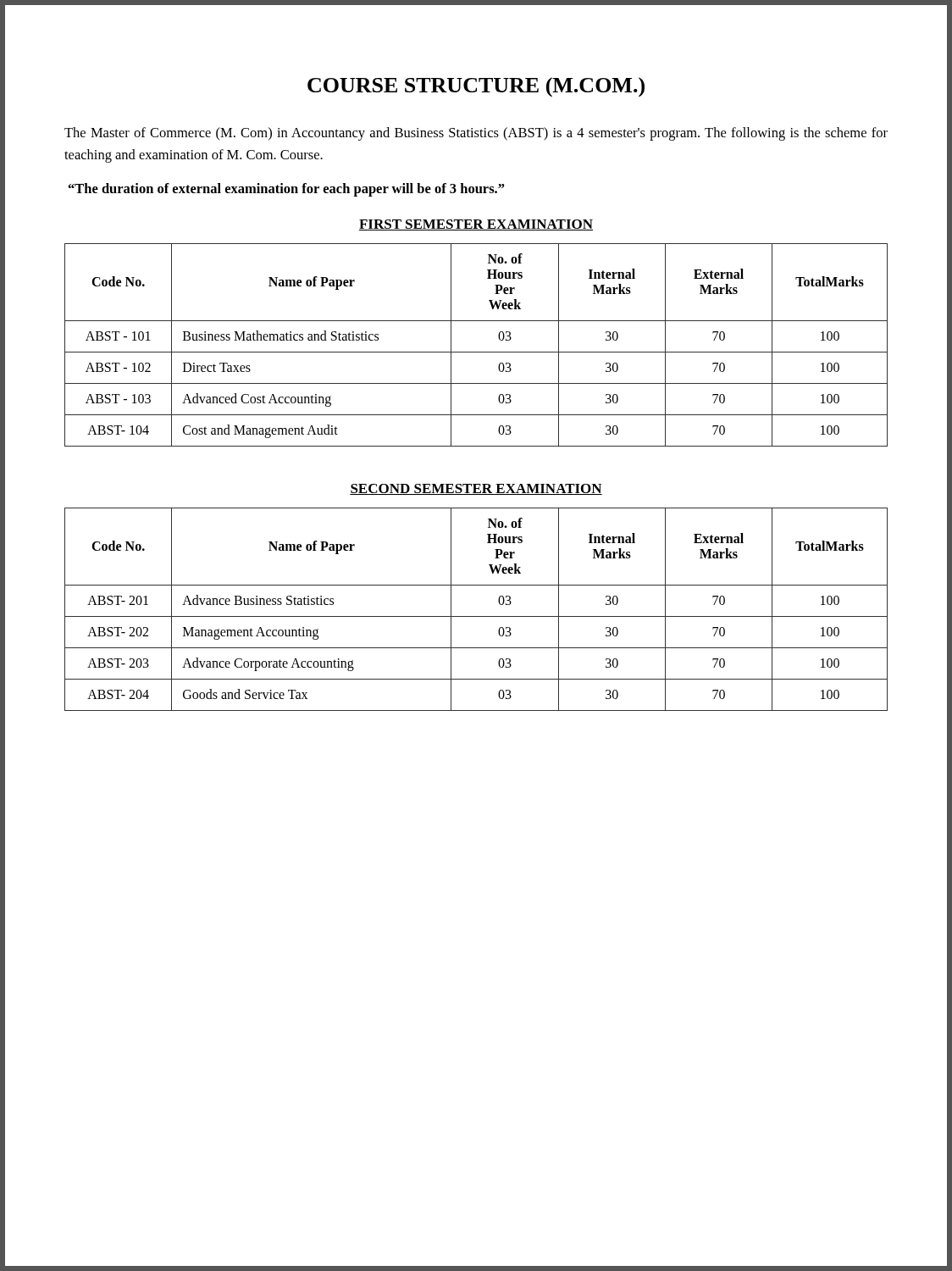Point to the text block starting "FIRST SEMESTER EXAMINATION"
Screen dimensions: 1271x952
[476, 224]
